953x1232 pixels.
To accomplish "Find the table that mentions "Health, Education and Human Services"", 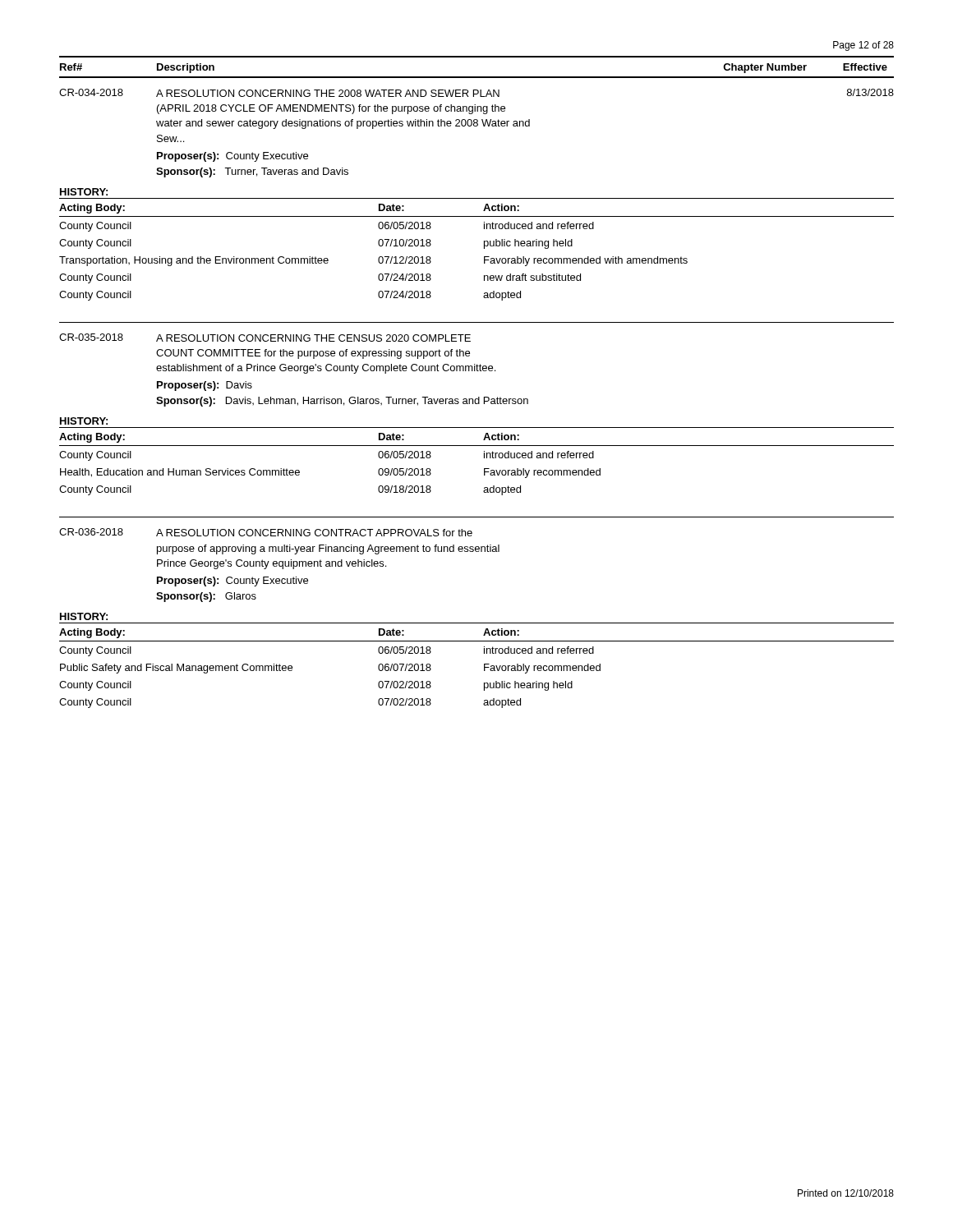I will click(476, 464).
